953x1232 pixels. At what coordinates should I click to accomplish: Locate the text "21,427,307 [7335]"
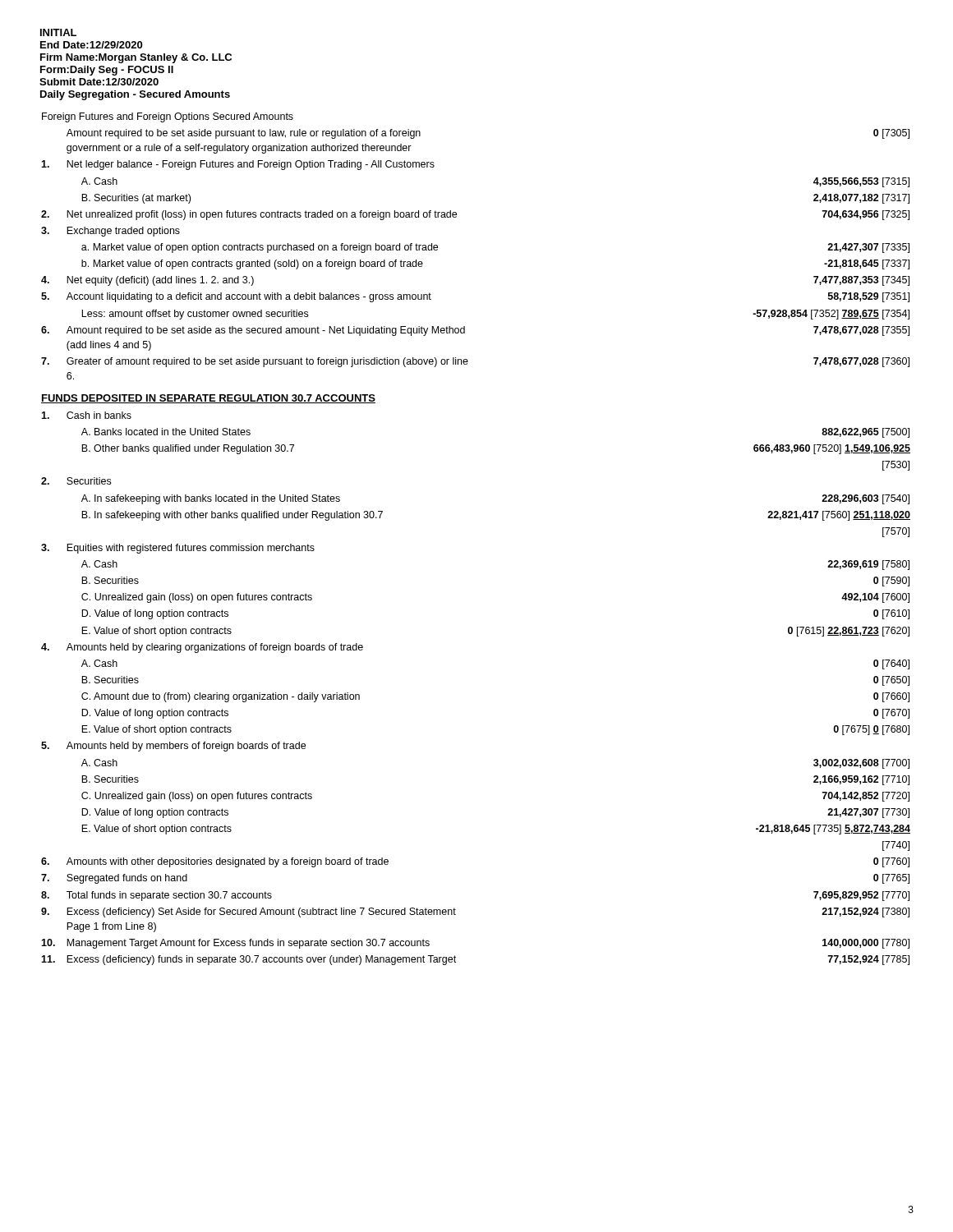pyautogui.click(x=869, y=247)
